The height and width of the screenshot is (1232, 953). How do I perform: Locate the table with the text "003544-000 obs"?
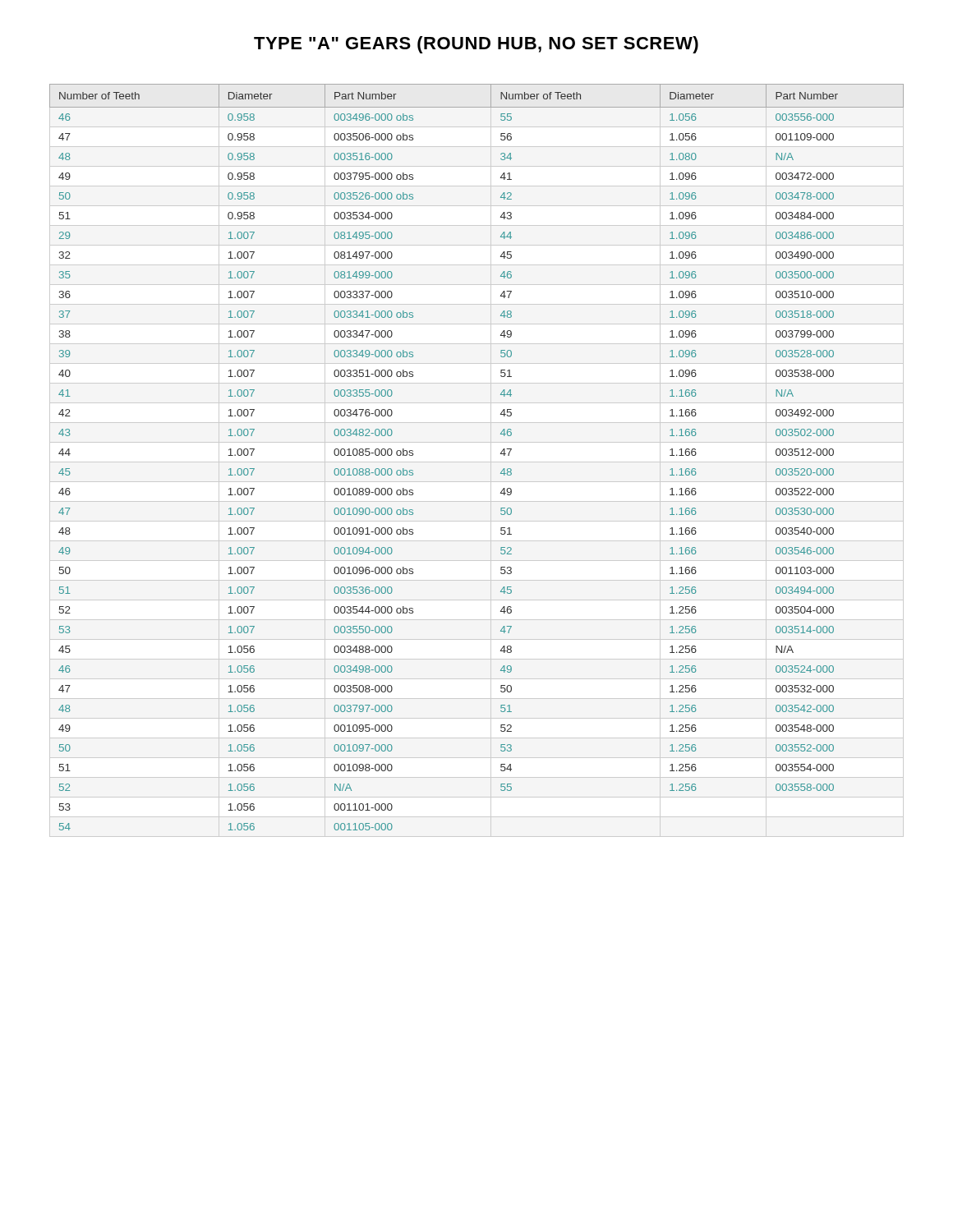click(x=476, y=460)
